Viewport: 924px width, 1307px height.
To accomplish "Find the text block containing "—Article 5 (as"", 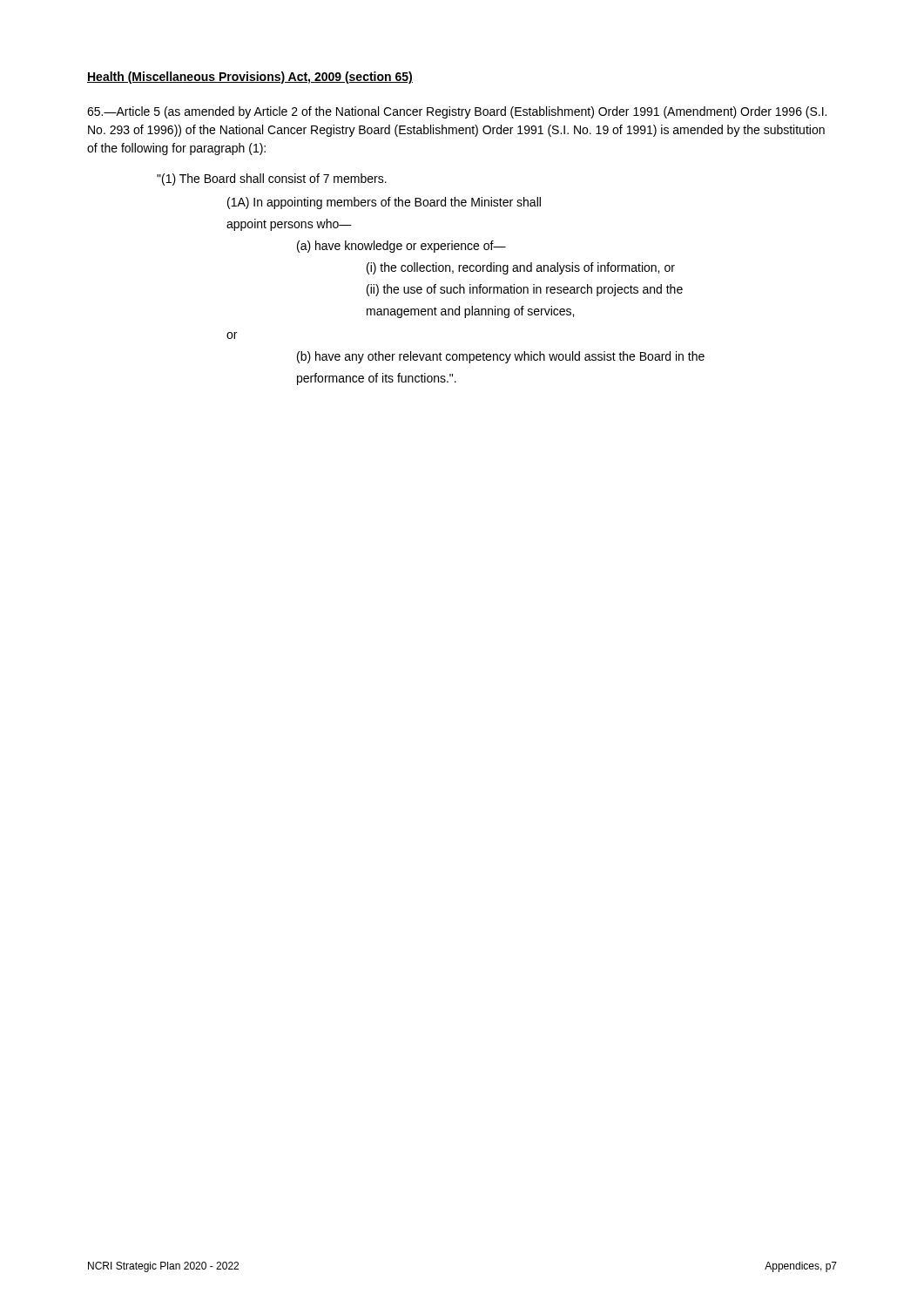I will point(457,130).
